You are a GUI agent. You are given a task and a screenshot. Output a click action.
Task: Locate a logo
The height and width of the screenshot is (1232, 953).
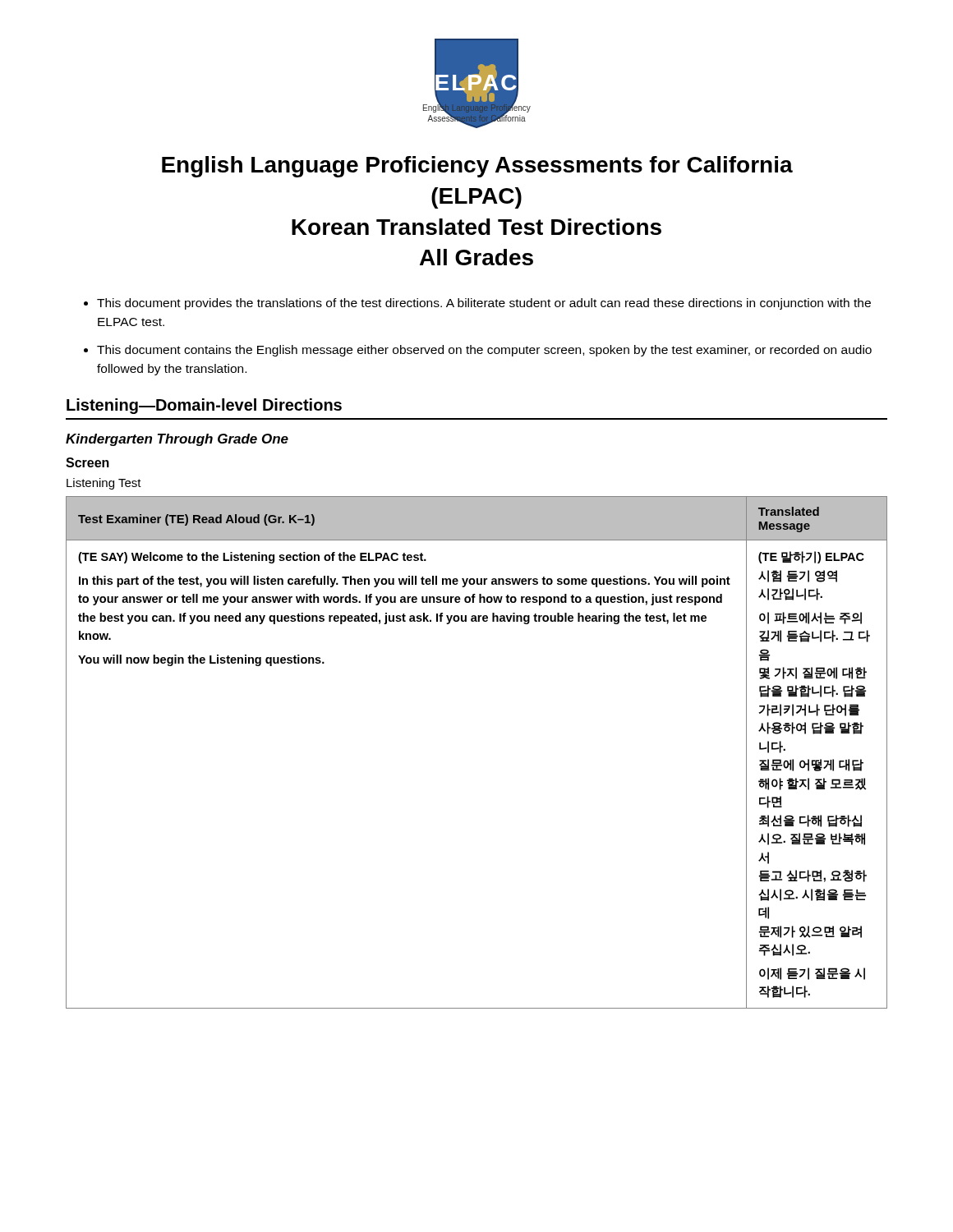pos(476,84)
